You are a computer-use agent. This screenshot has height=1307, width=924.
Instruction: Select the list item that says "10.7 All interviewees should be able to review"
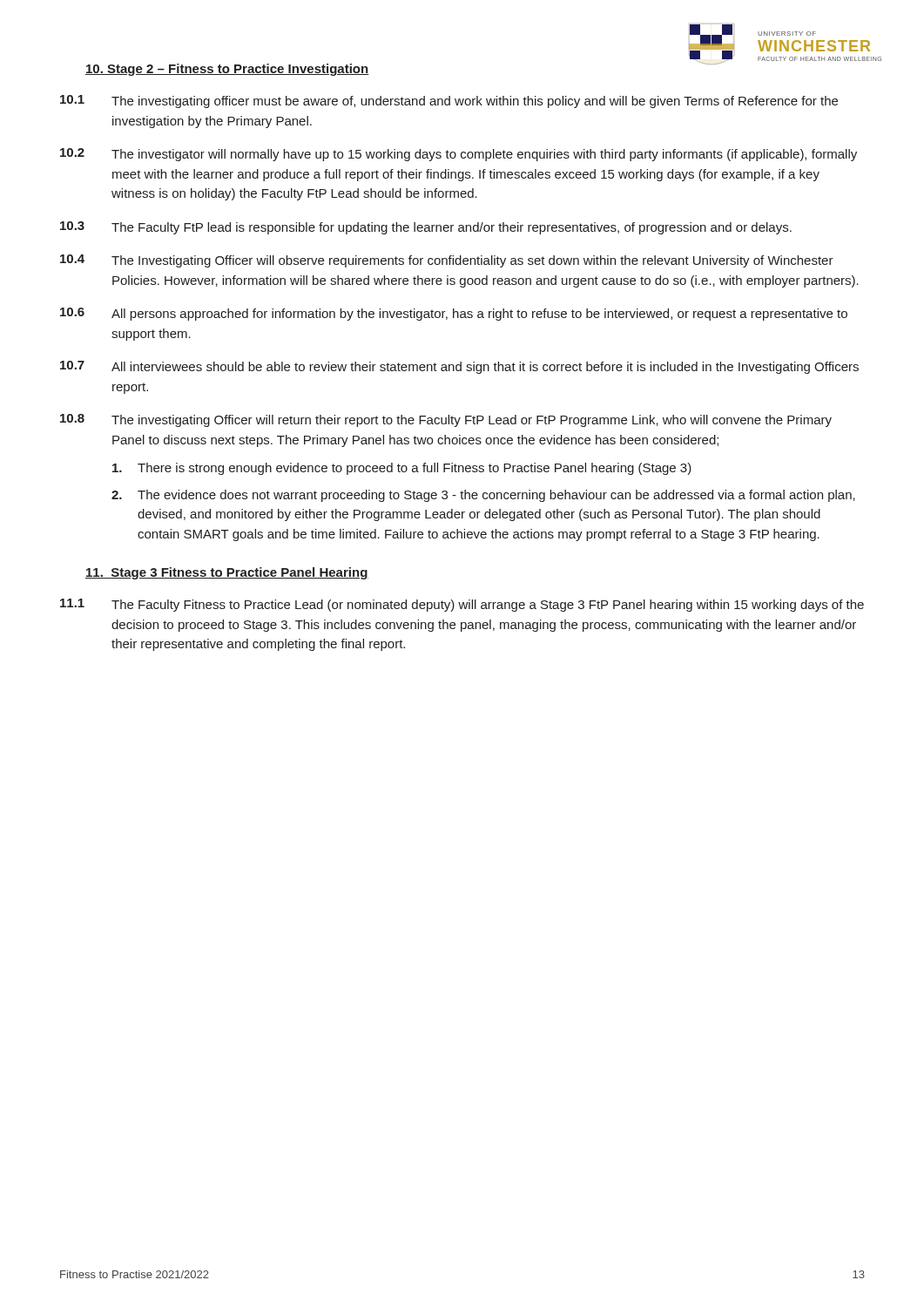point(462,377)
